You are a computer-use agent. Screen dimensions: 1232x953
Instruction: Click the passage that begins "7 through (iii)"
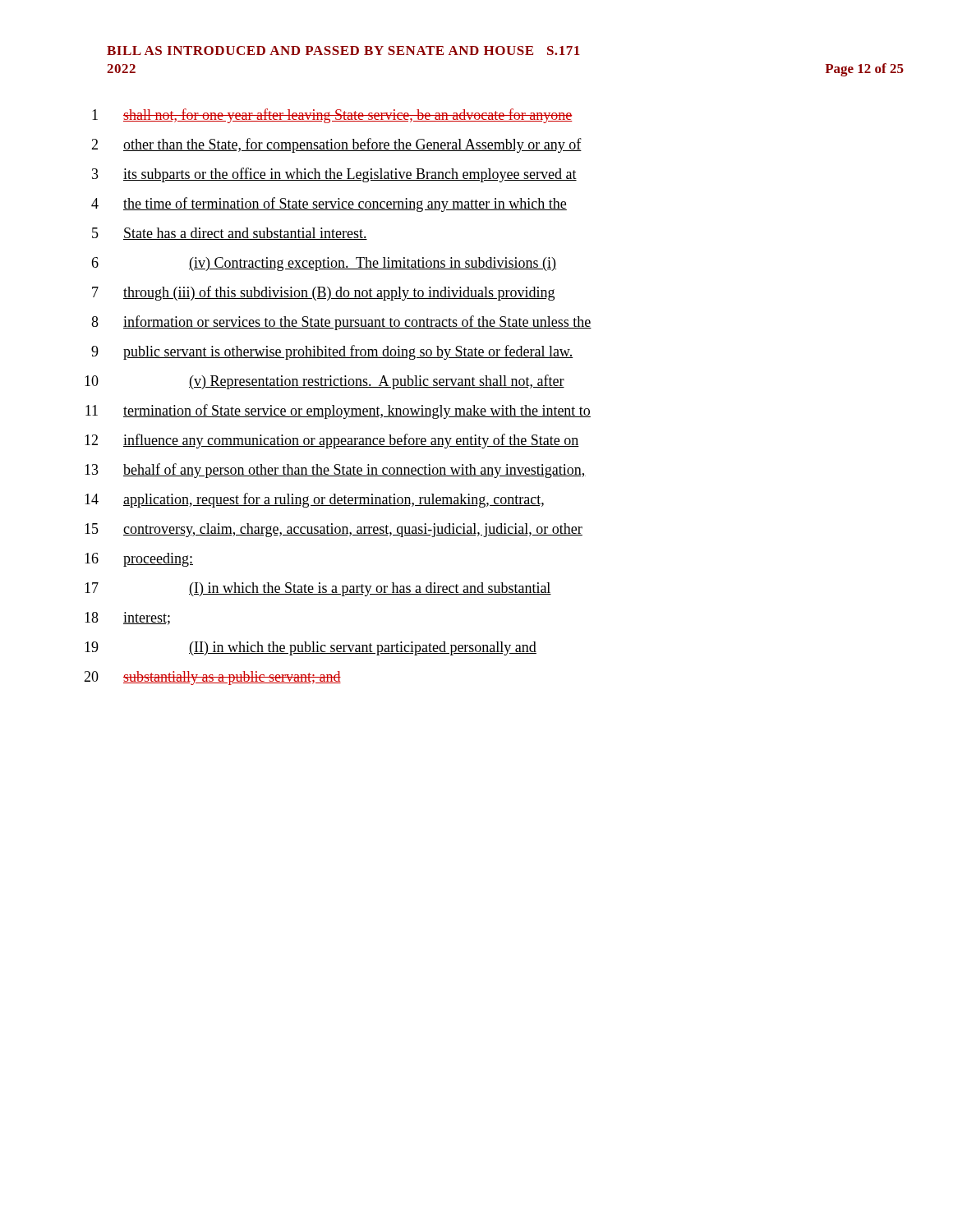point(476,293)
